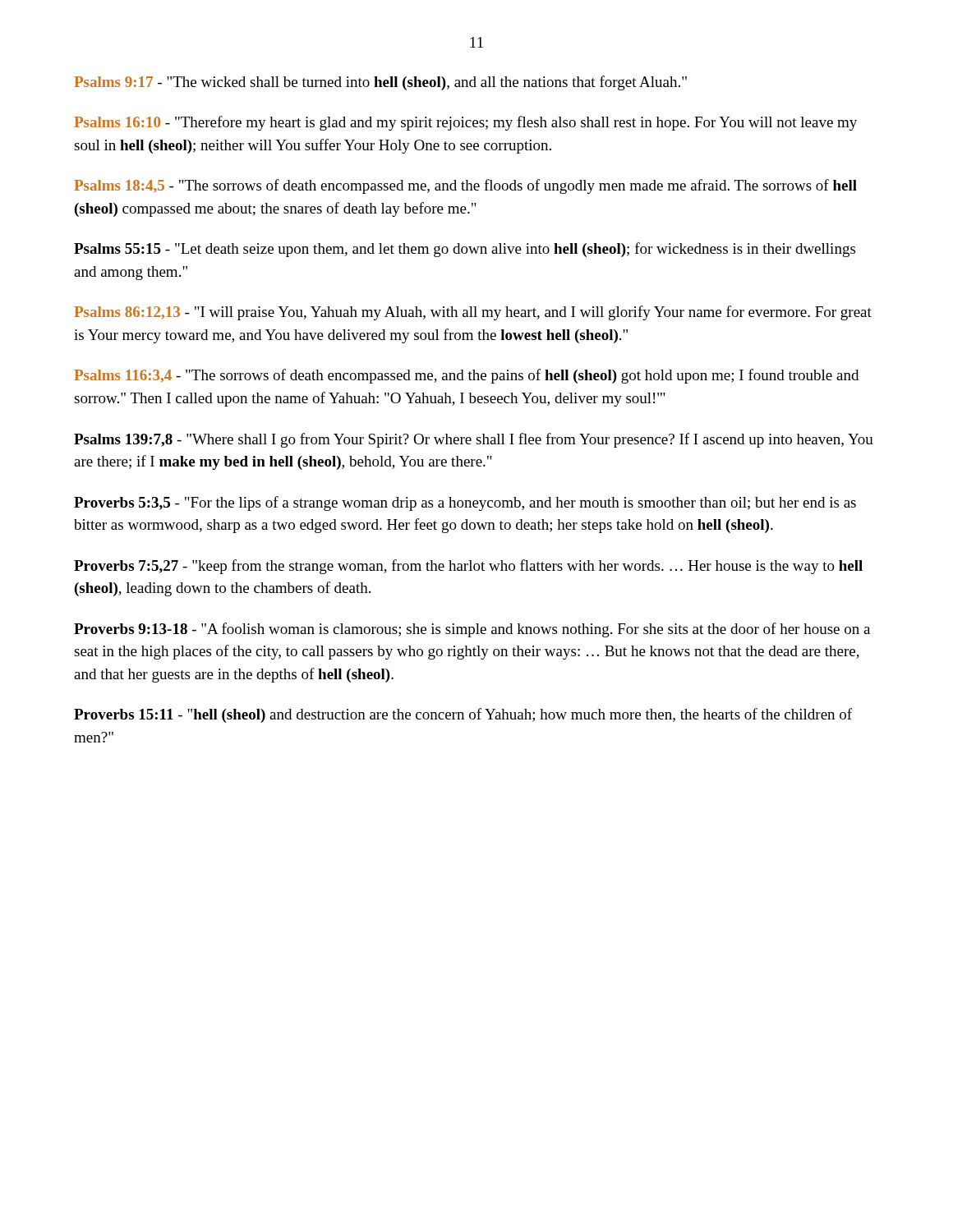Image resolution: width=953 pixels, height=1232 pixels.
Task: Find the block on this page that starts "Psalms 86:12,13 - "I will praise You,"
Action: pos(476,324)
